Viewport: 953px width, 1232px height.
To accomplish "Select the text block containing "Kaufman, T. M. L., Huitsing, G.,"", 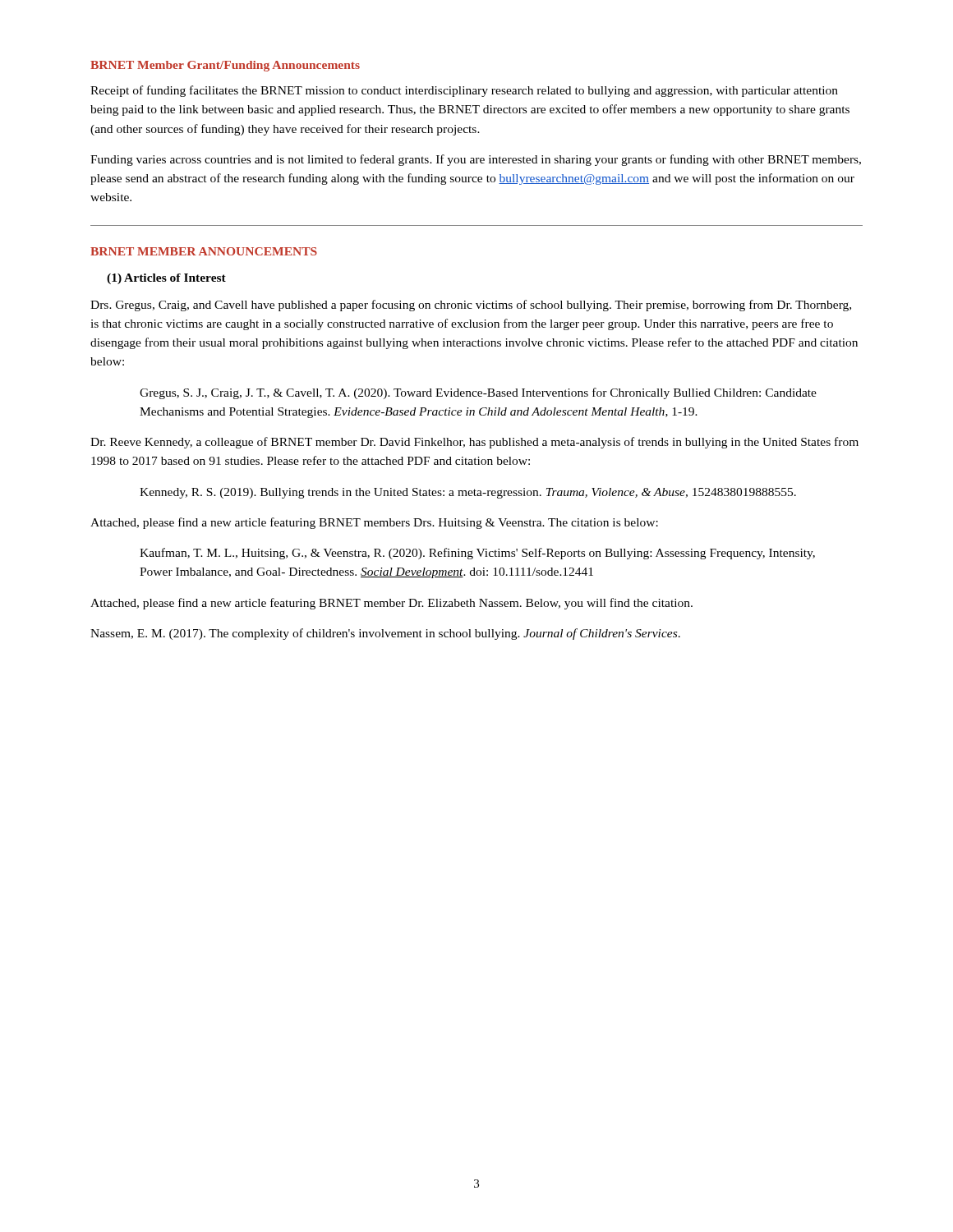I will [478, 562].
